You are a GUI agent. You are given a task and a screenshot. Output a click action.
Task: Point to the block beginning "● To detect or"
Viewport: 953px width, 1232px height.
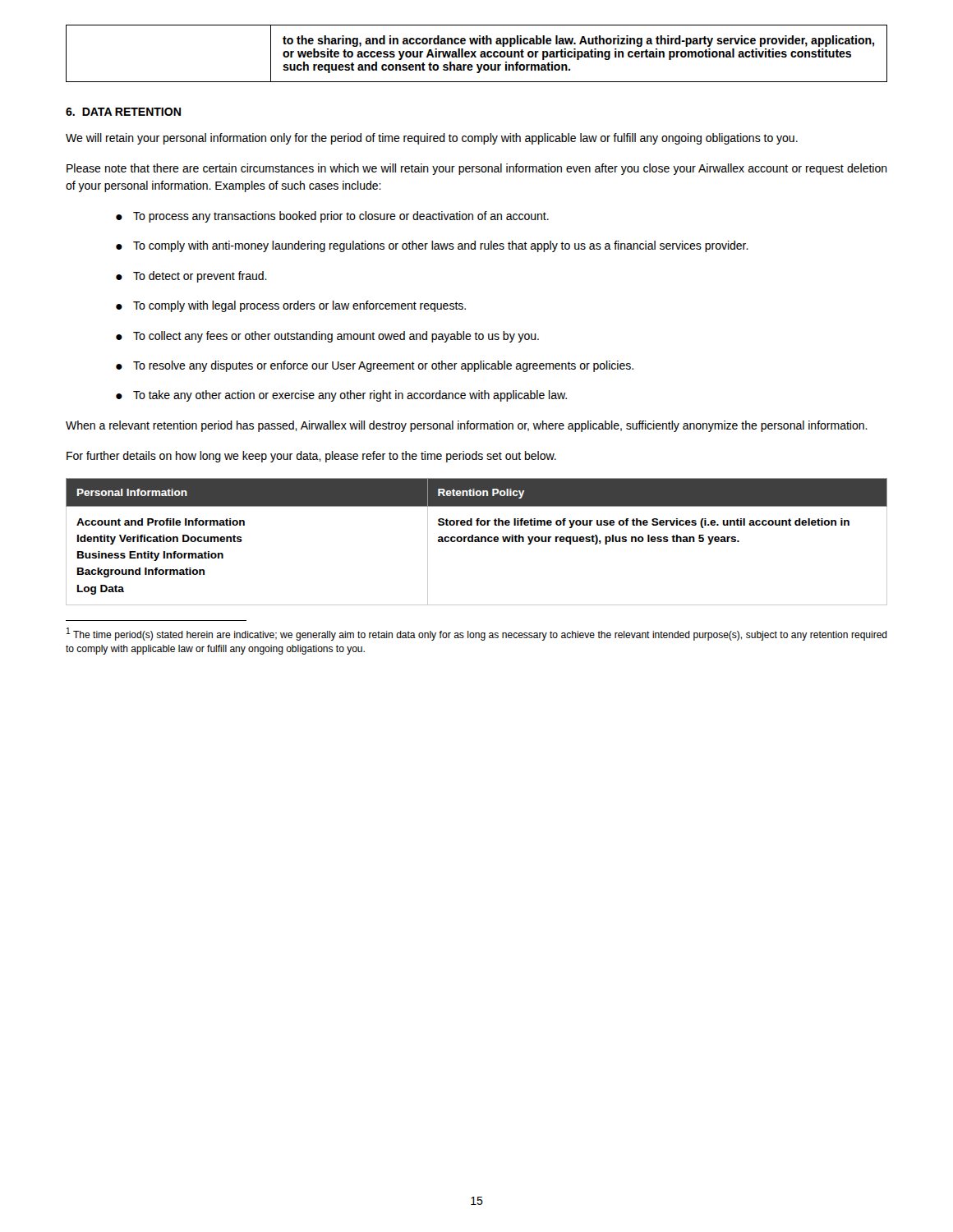pos(191,277)
